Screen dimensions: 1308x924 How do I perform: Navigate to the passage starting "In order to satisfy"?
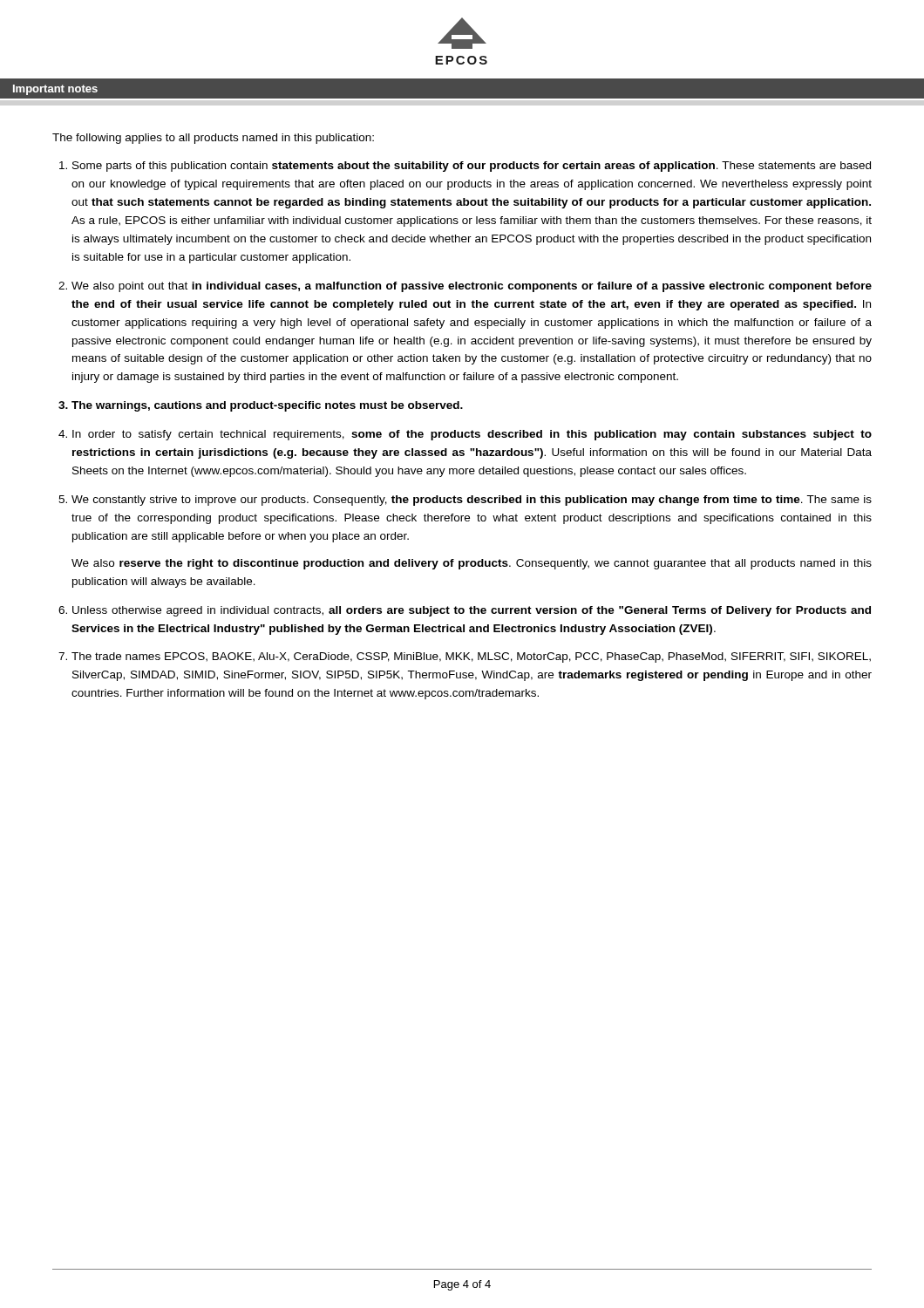point(472,452)
